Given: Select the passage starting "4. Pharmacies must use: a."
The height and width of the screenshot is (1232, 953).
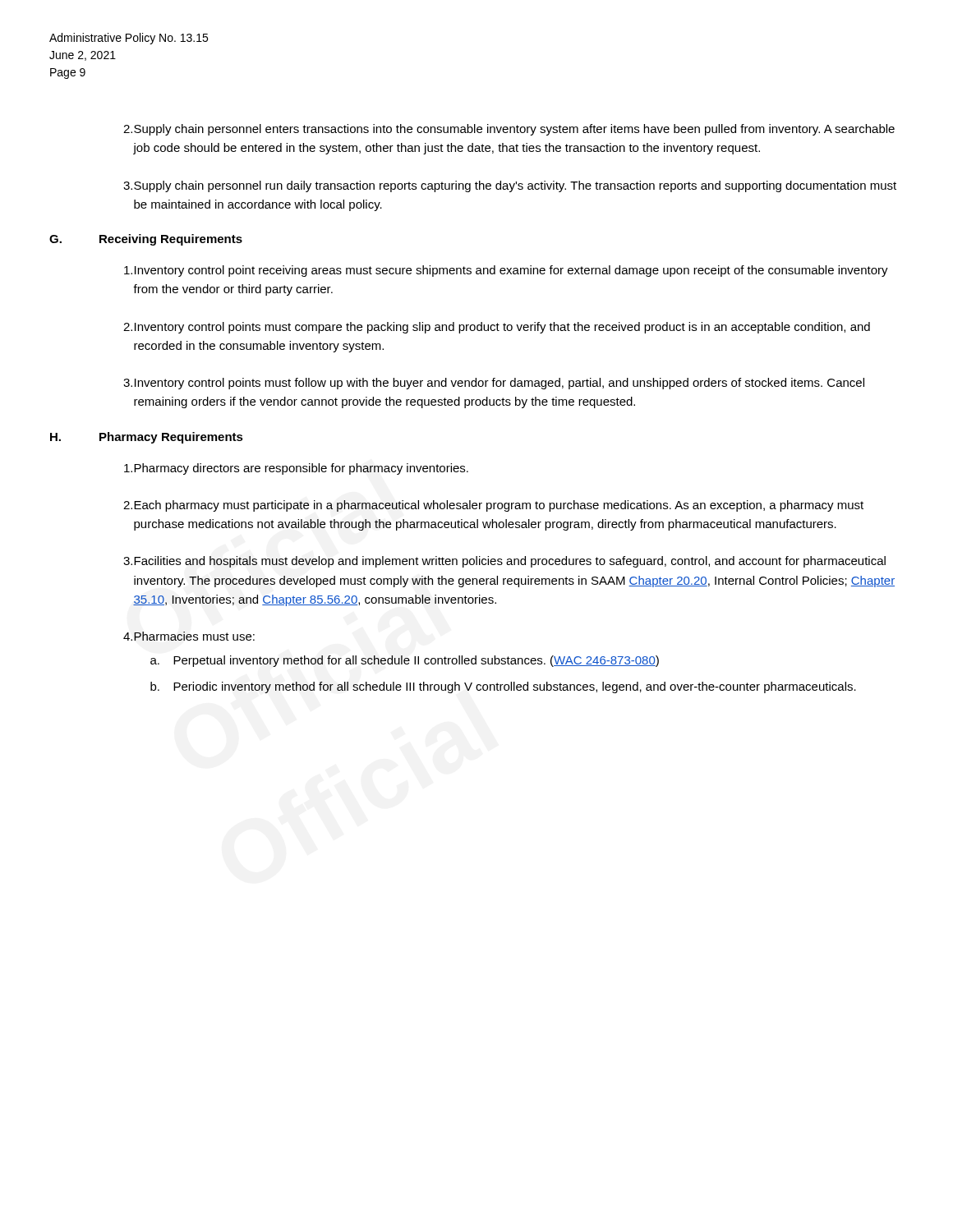Looking at the screenshot, I should point(476,664).
